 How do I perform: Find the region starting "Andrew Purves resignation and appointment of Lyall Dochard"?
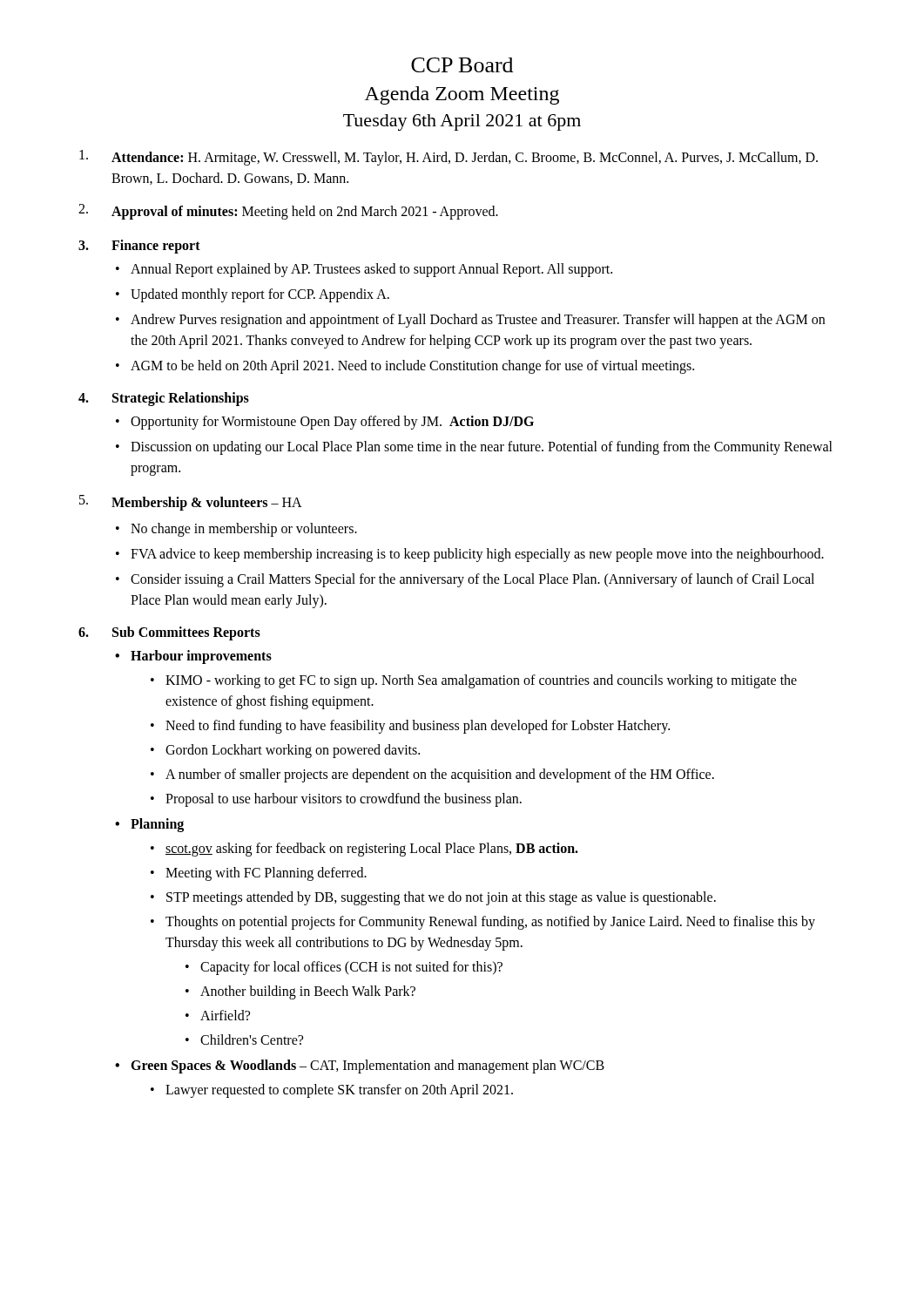478,330
